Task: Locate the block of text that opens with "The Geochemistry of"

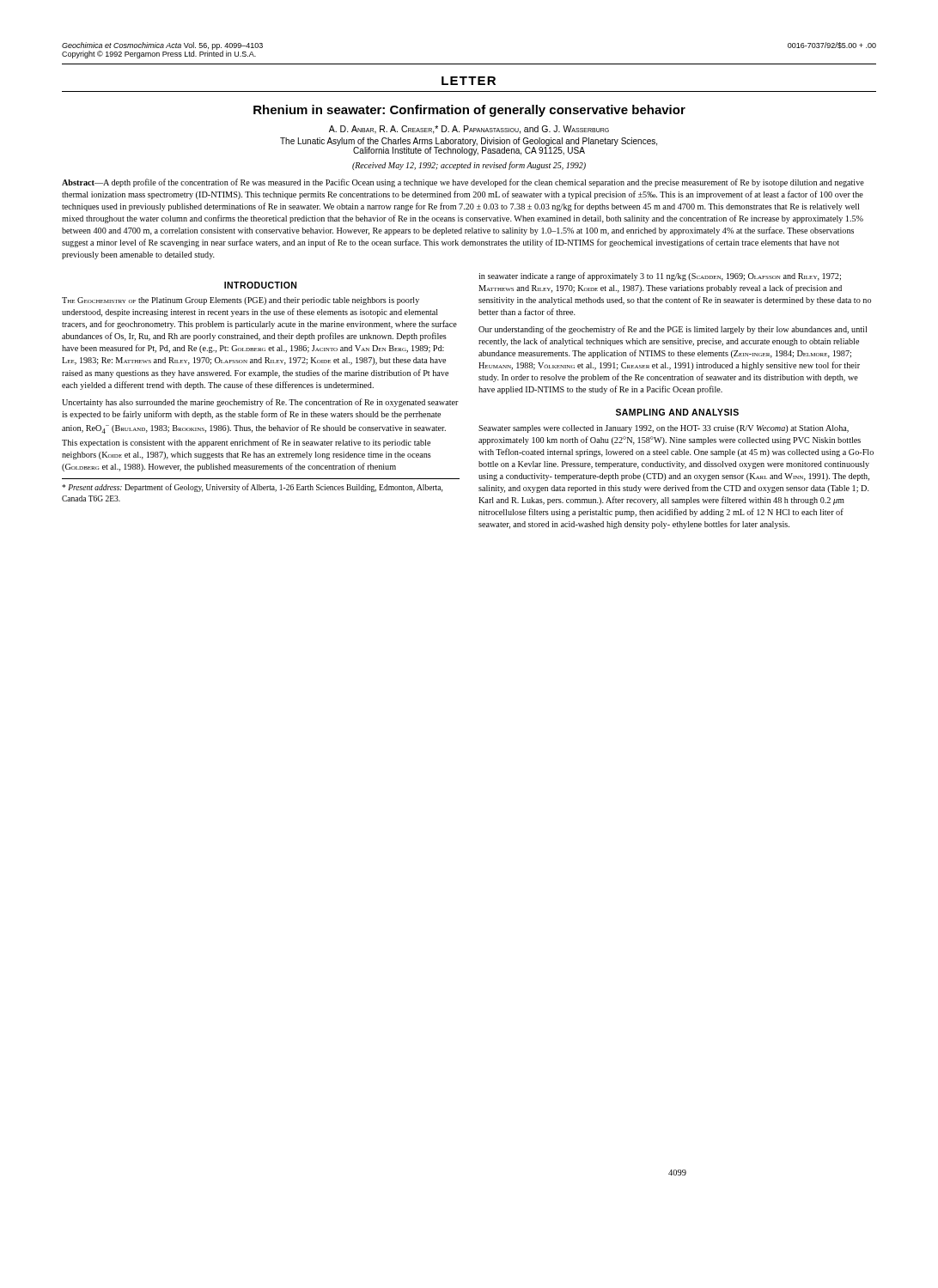Action: point(259,342)
